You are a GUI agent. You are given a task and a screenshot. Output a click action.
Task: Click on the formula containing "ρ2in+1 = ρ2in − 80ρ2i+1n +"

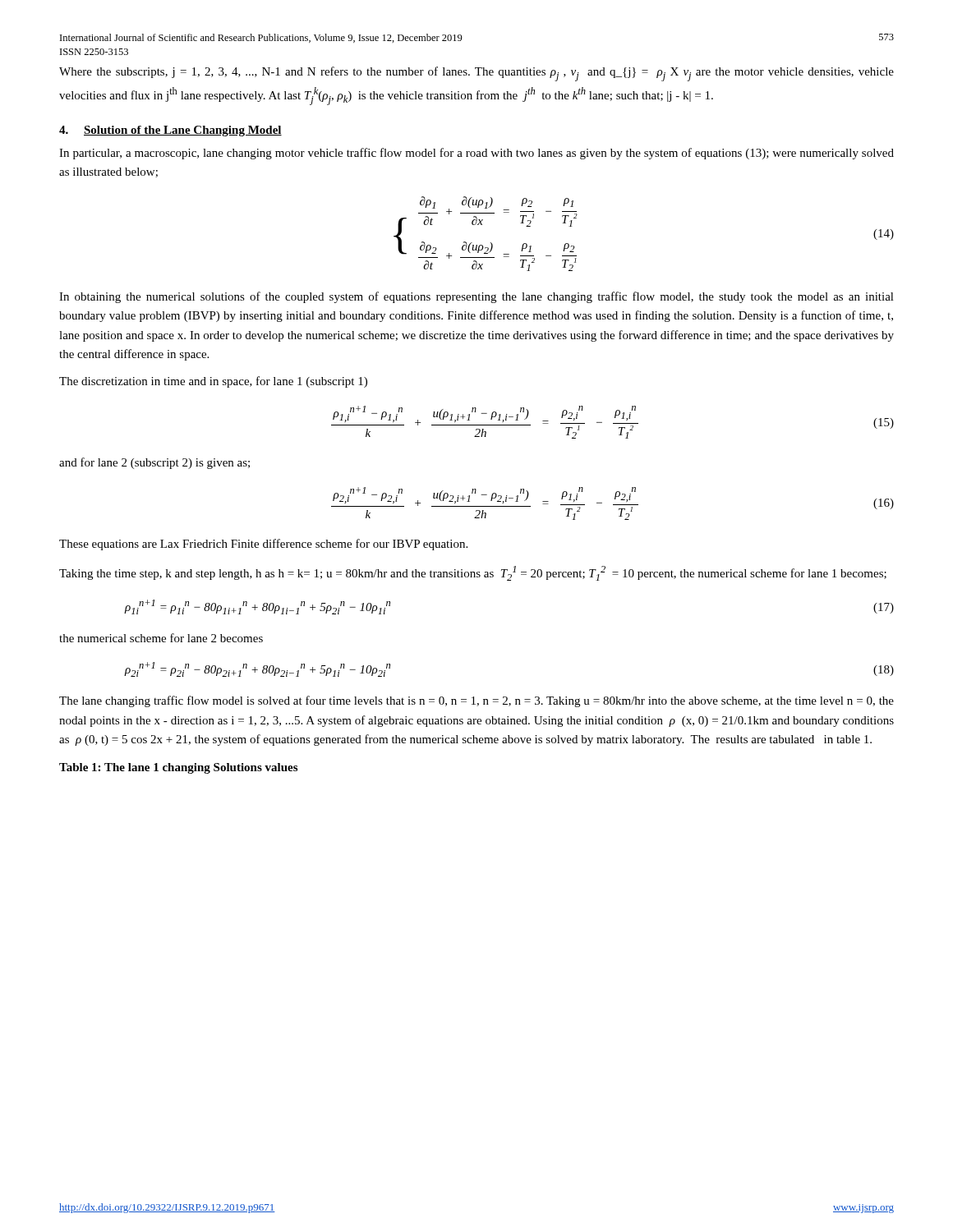coord(265,669)
